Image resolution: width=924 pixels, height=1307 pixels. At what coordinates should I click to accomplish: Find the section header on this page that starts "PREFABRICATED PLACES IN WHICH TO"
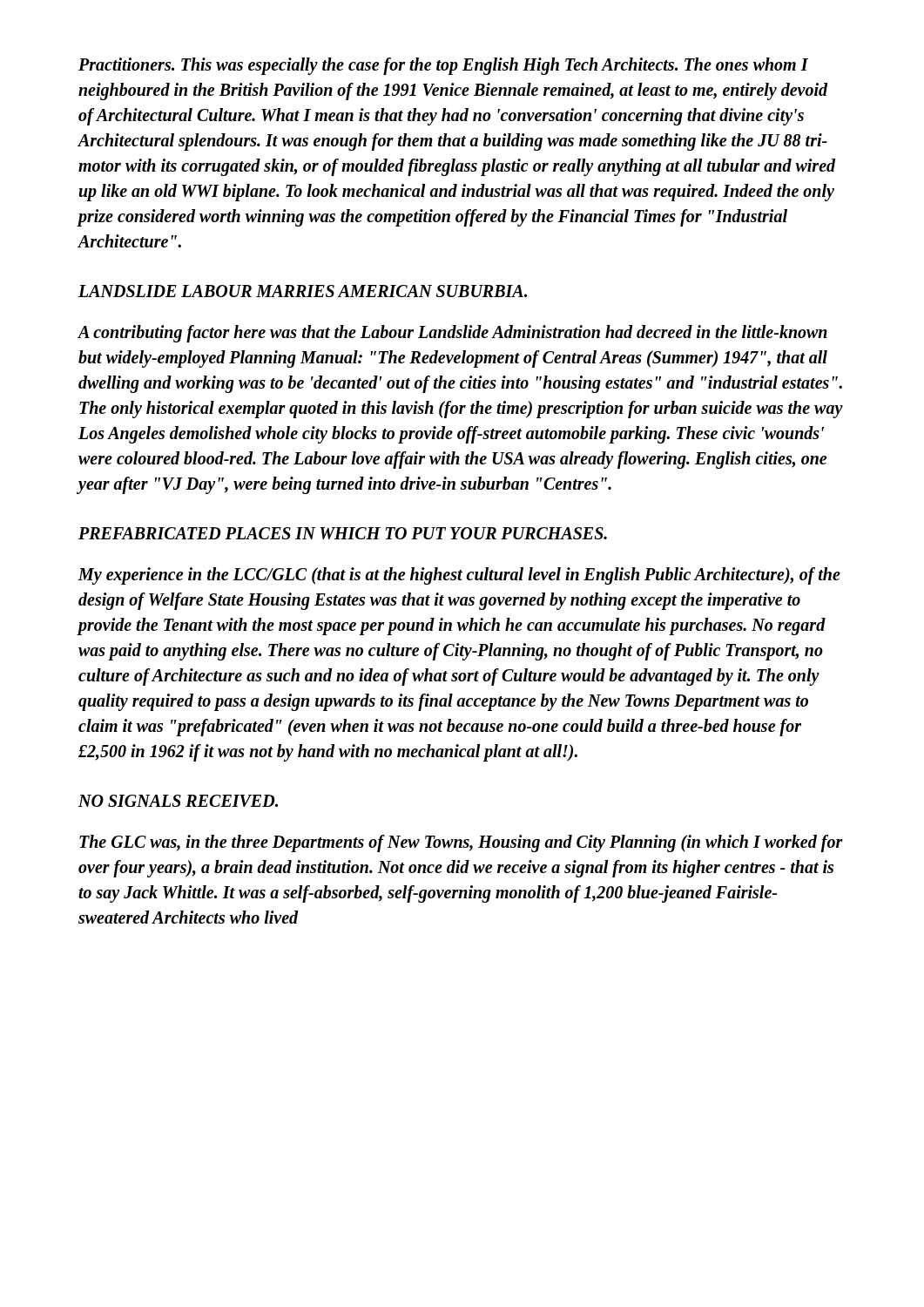pos(462,534)
